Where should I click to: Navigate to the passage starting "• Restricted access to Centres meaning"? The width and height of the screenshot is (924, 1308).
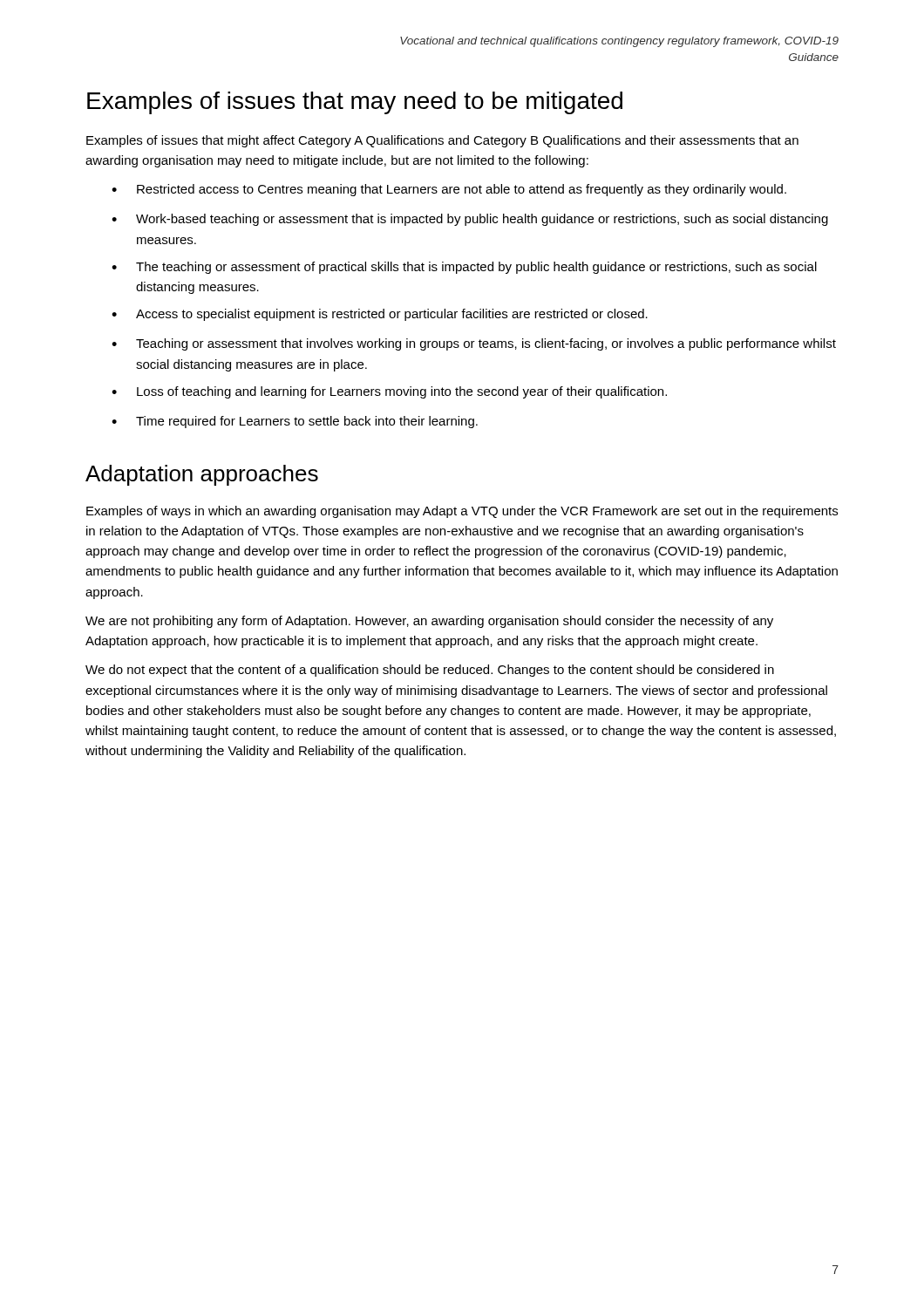tap(462, 190)
